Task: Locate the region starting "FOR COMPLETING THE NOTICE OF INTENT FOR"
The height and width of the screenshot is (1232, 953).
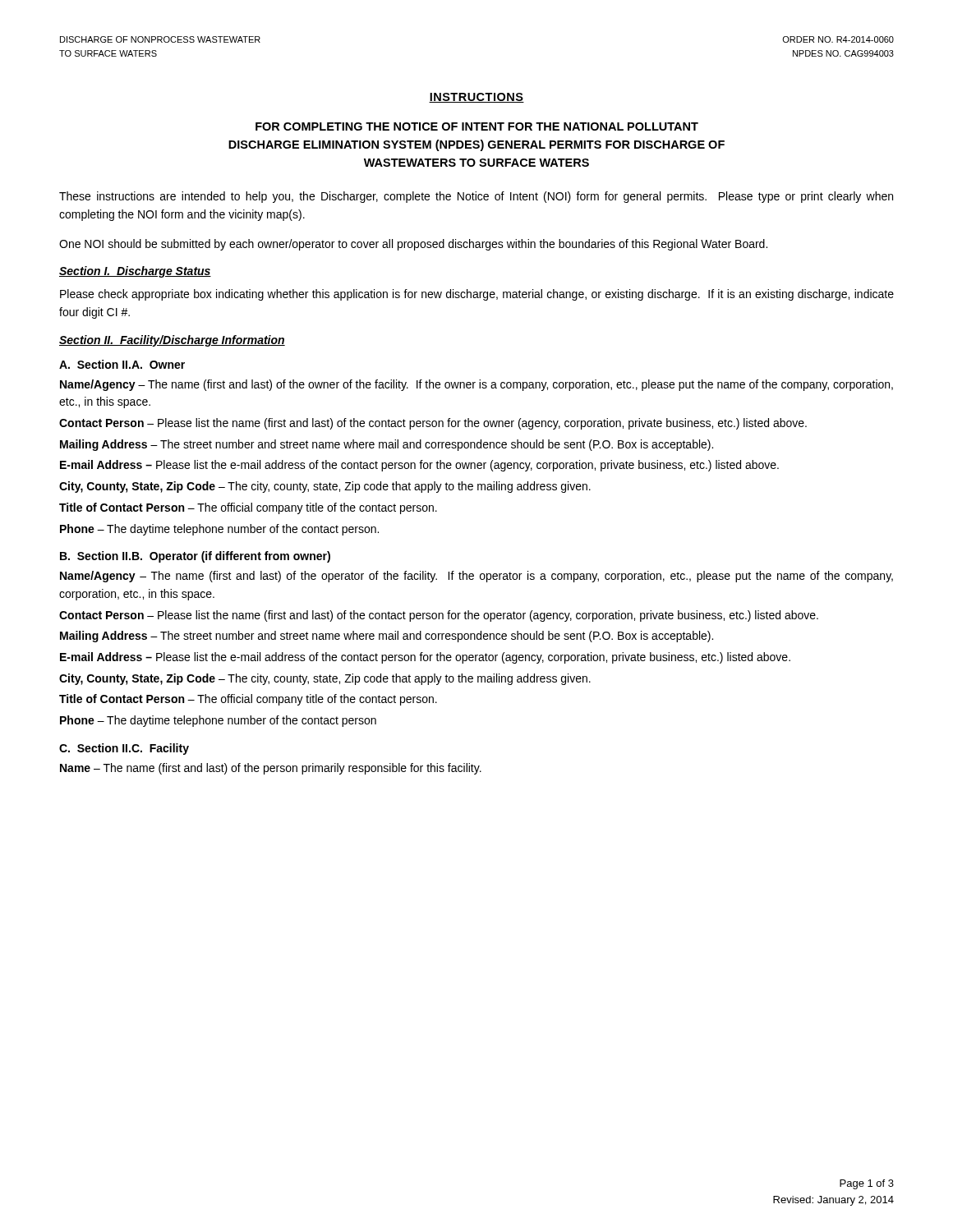Action: coord(476,144)
